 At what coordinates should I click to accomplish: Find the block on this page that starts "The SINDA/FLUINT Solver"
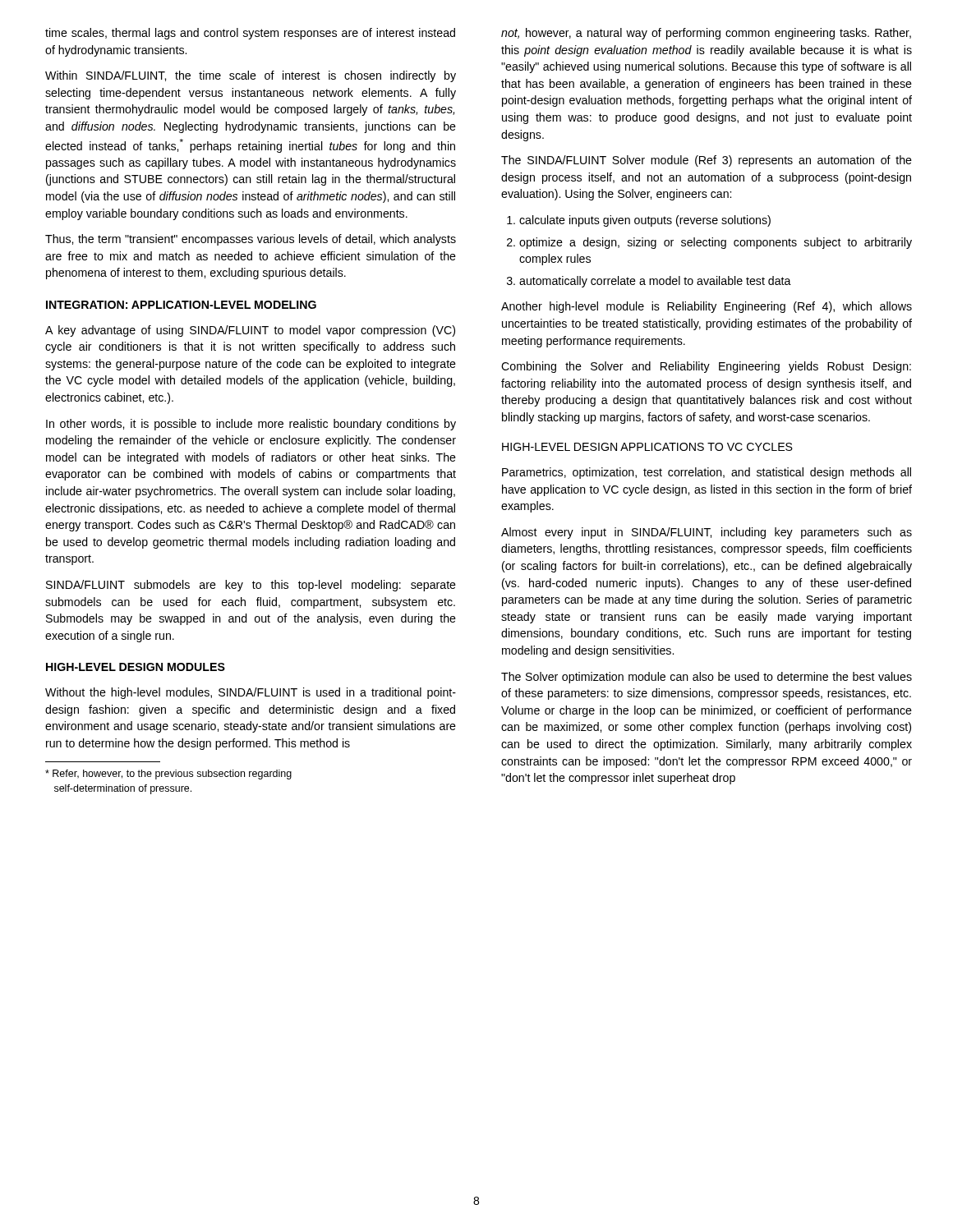[x=707, y=177]
